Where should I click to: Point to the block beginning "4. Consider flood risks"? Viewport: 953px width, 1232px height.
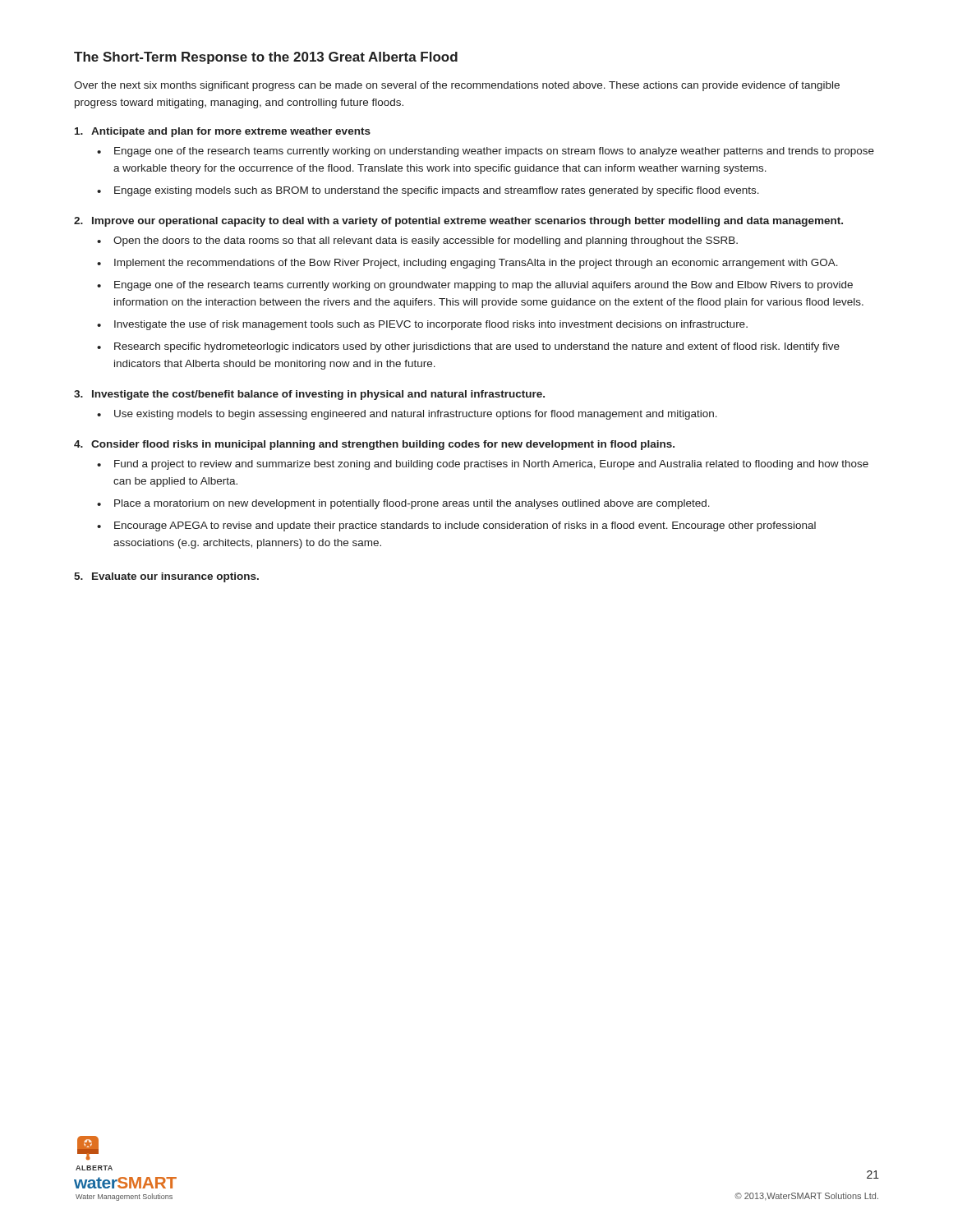click(x=375, y=444)
